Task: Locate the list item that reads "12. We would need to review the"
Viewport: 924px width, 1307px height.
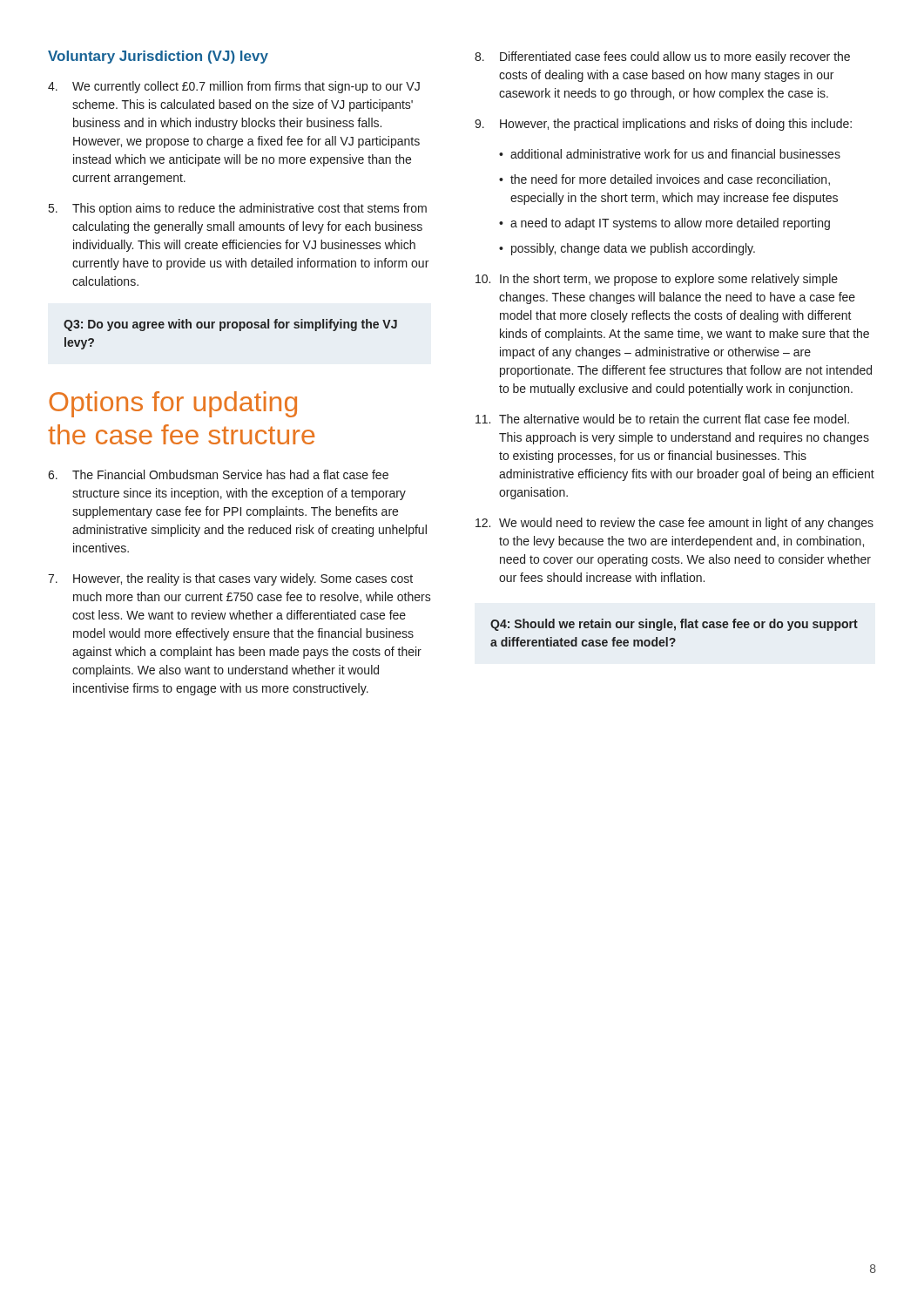Action: pos(675,551)
